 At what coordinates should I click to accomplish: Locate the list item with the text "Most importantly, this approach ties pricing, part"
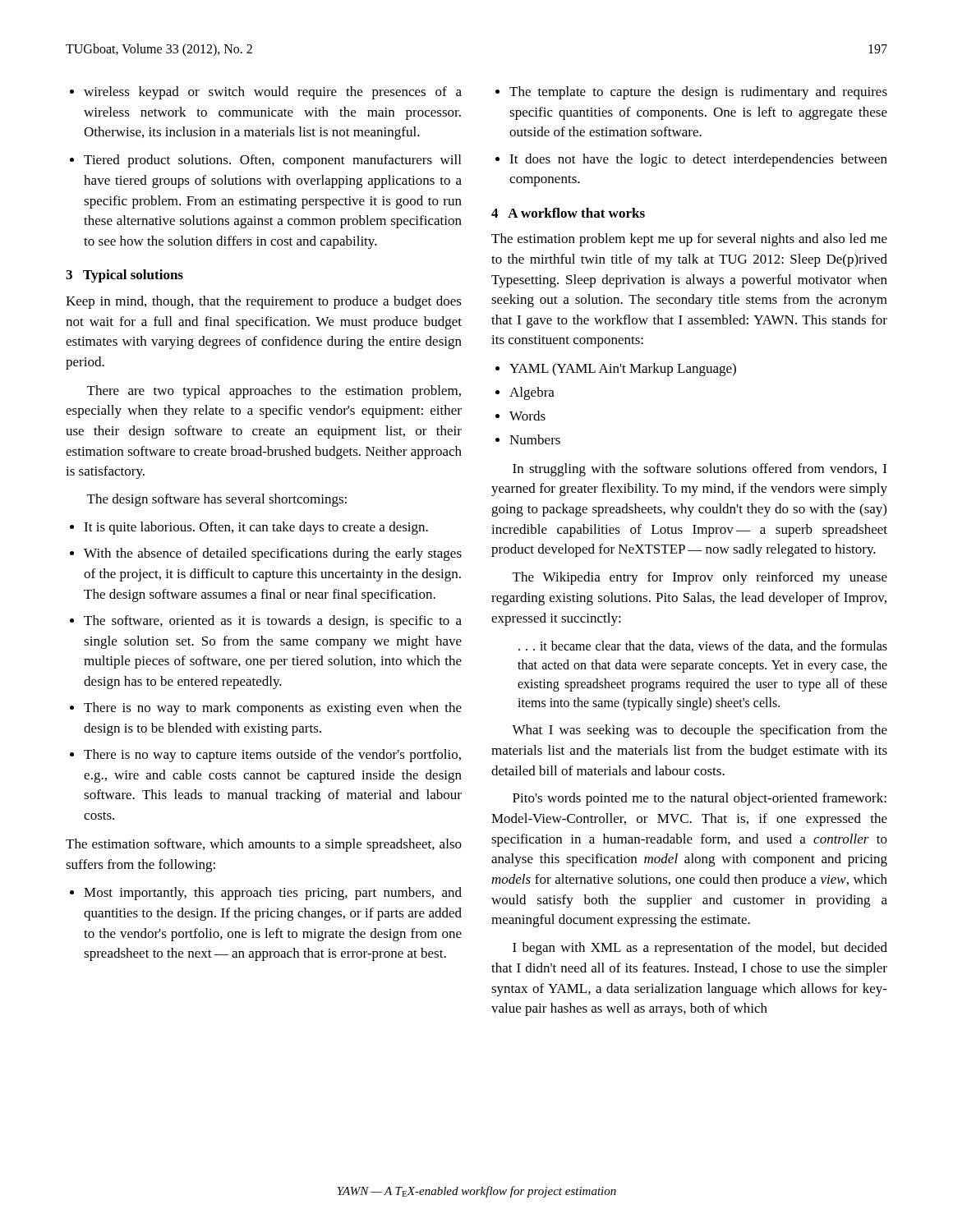click(264, 924)
